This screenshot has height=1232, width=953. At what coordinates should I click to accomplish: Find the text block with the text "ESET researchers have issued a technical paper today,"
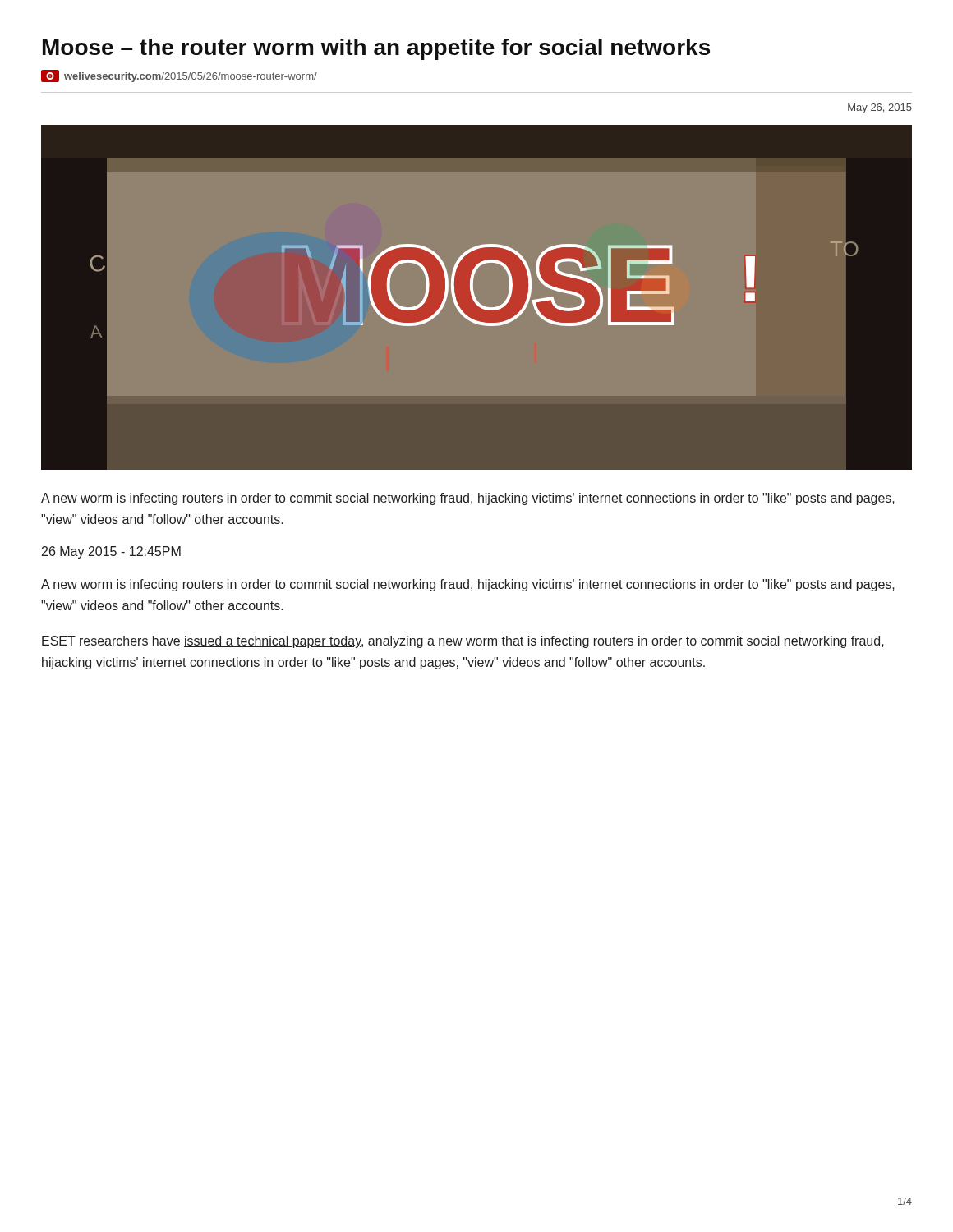(x=463, y=652)
